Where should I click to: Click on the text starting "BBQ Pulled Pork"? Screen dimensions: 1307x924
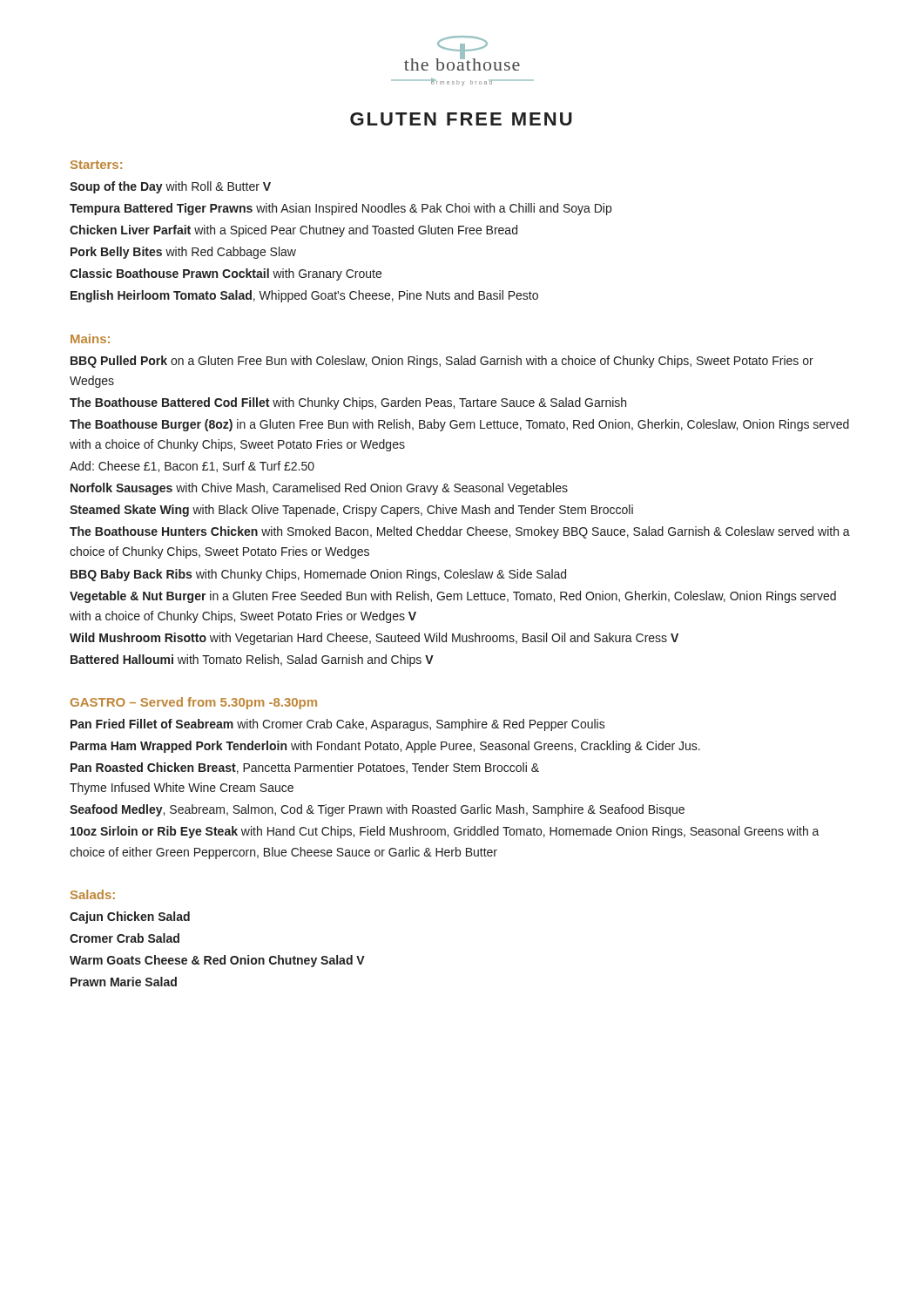[462, 371]
